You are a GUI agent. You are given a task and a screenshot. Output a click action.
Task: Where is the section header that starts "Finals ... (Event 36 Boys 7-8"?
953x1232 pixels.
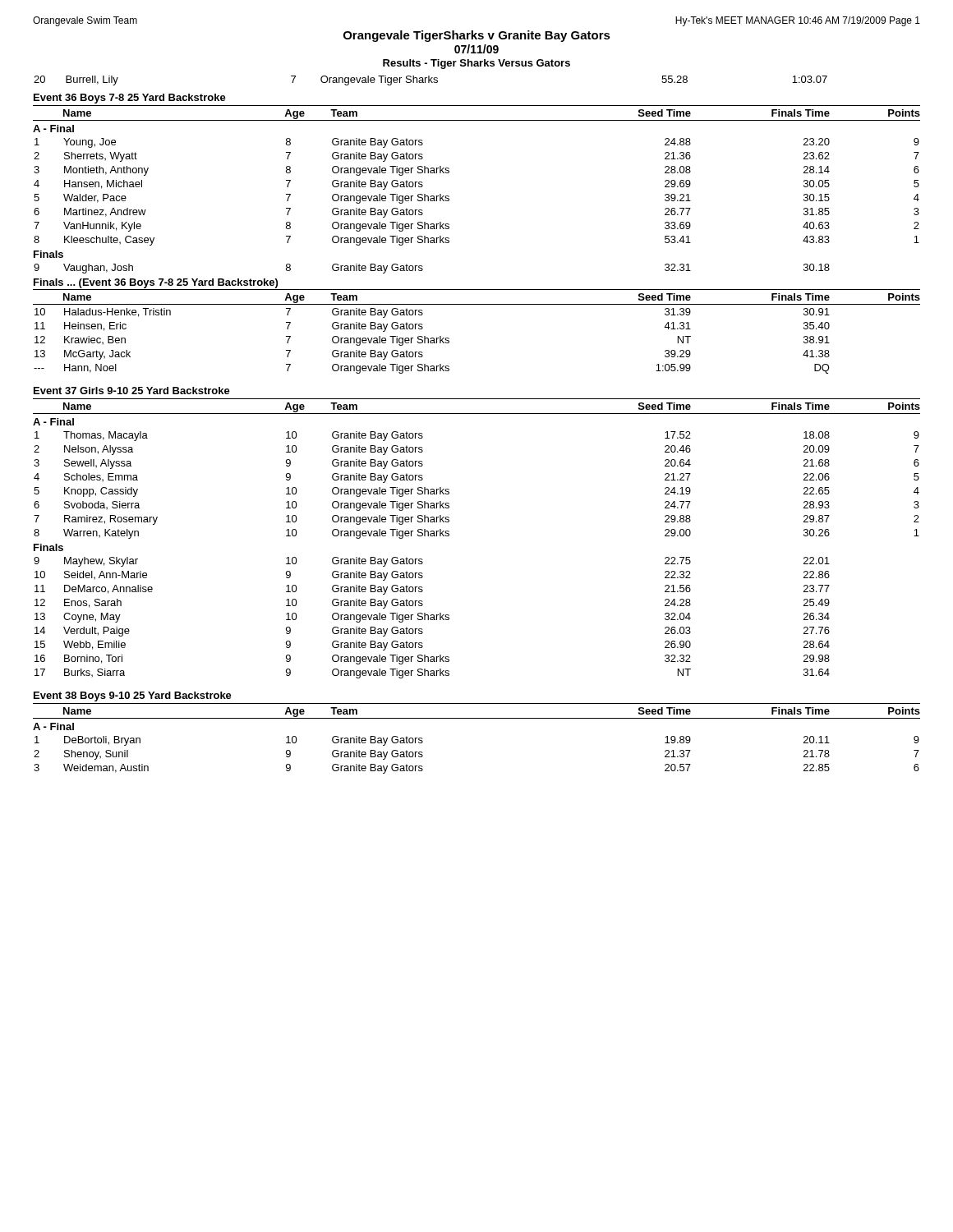[x=156, y=282]
